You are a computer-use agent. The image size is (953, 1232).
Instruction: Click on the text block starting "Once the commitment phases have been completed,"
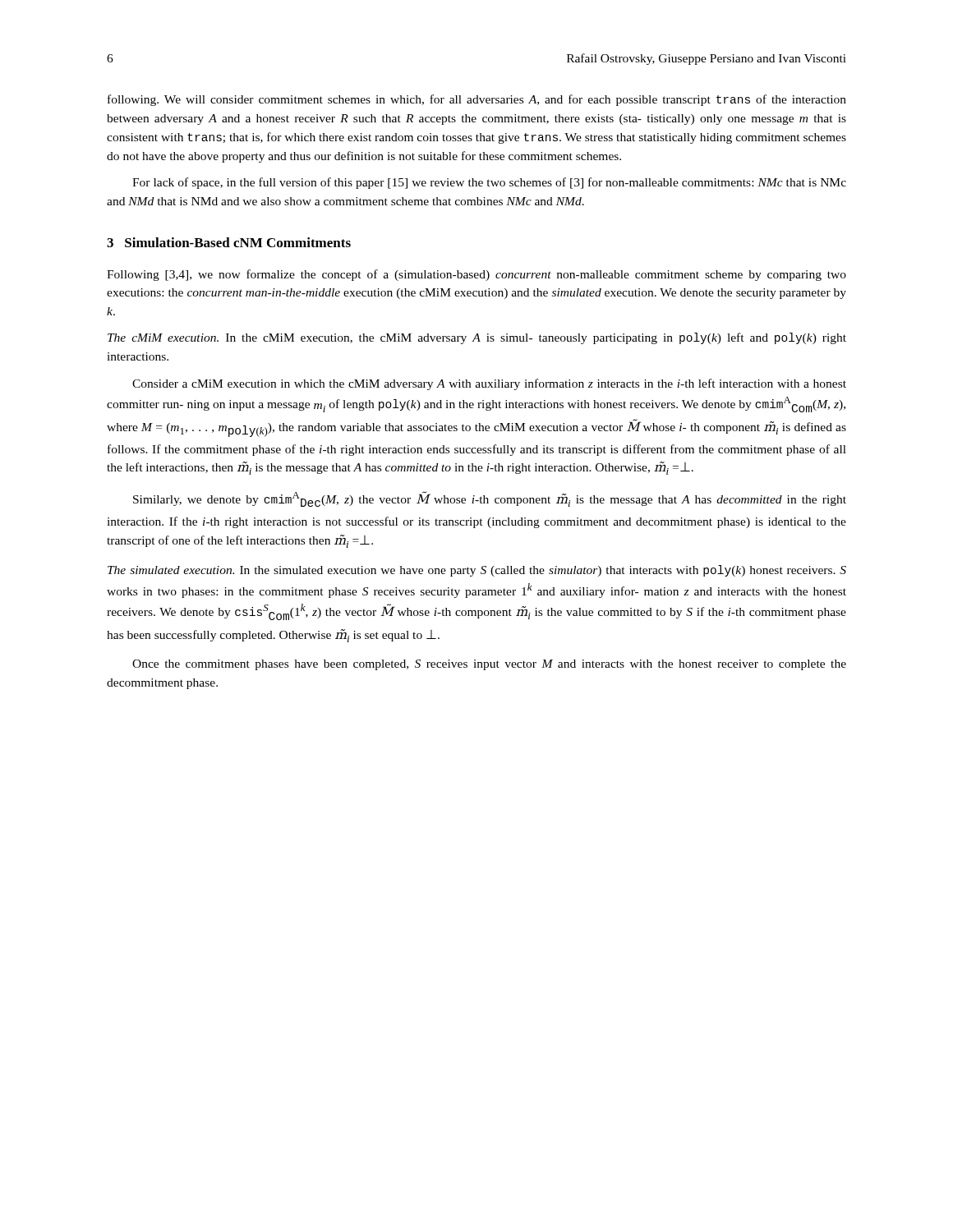coord(476,673)
